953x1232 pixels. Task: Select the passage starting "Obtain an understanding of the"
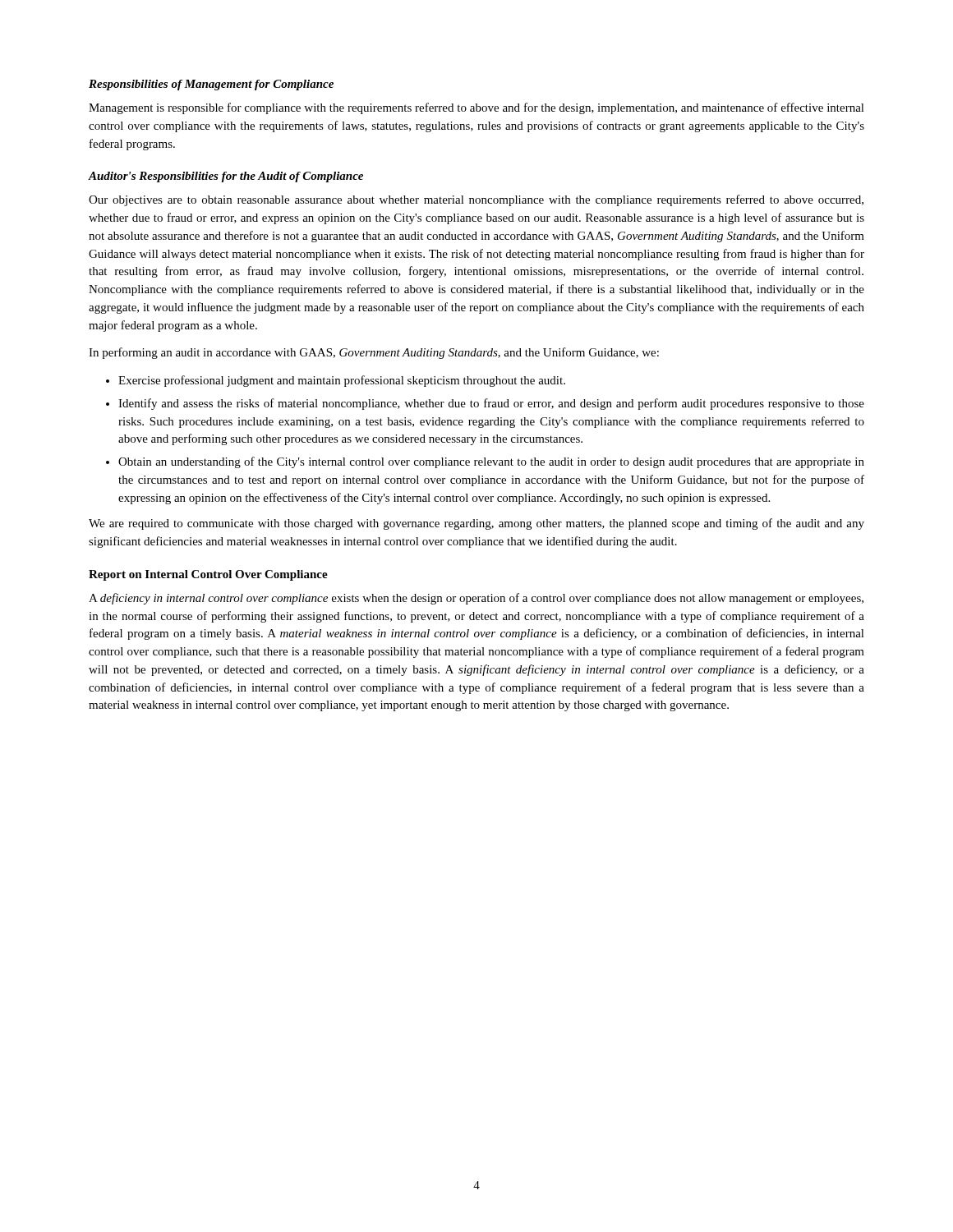pyautogui.click(x=491, y=479)
